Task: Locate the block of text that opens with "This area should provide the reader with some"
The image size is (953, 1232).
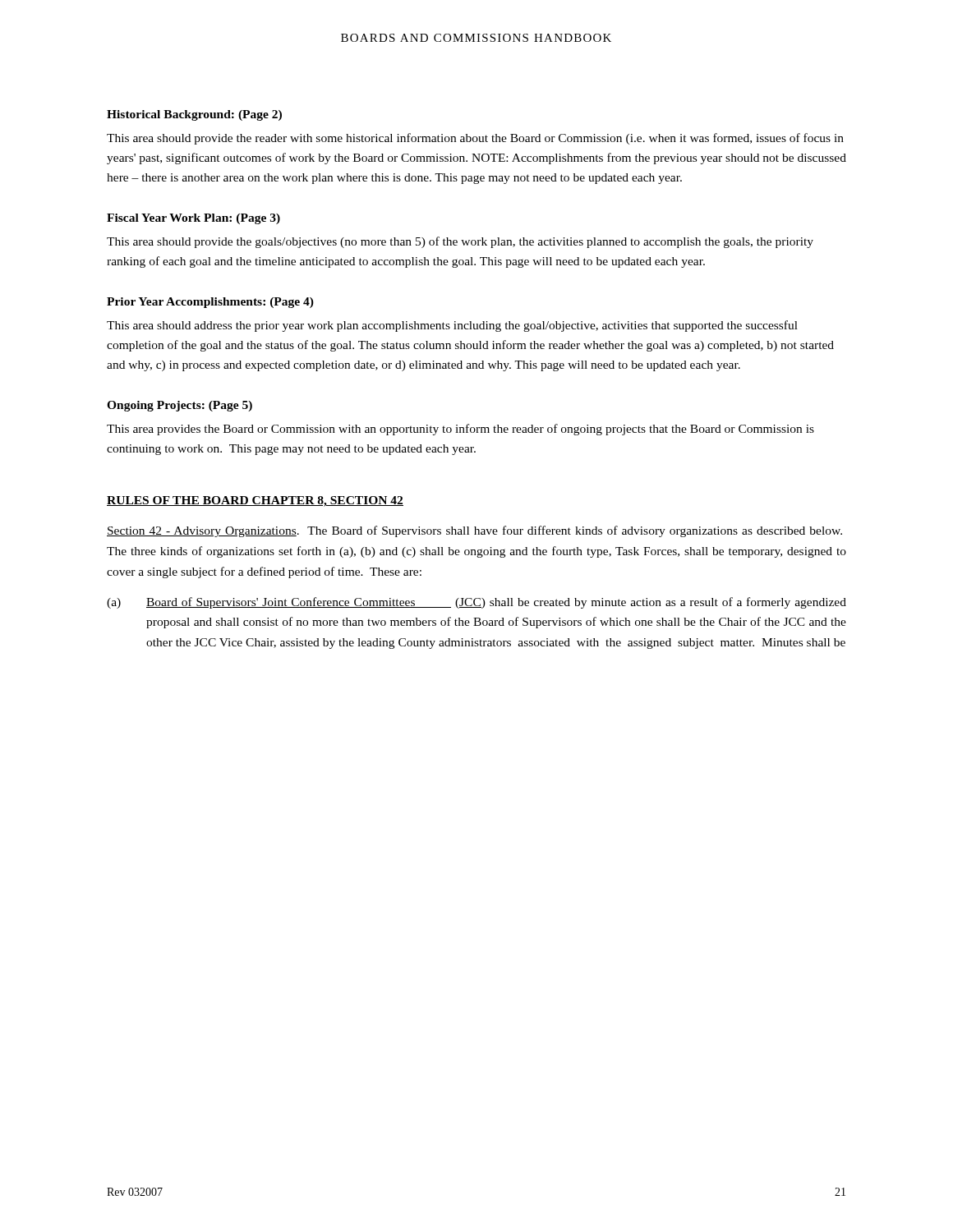Action: pos(476,157)
